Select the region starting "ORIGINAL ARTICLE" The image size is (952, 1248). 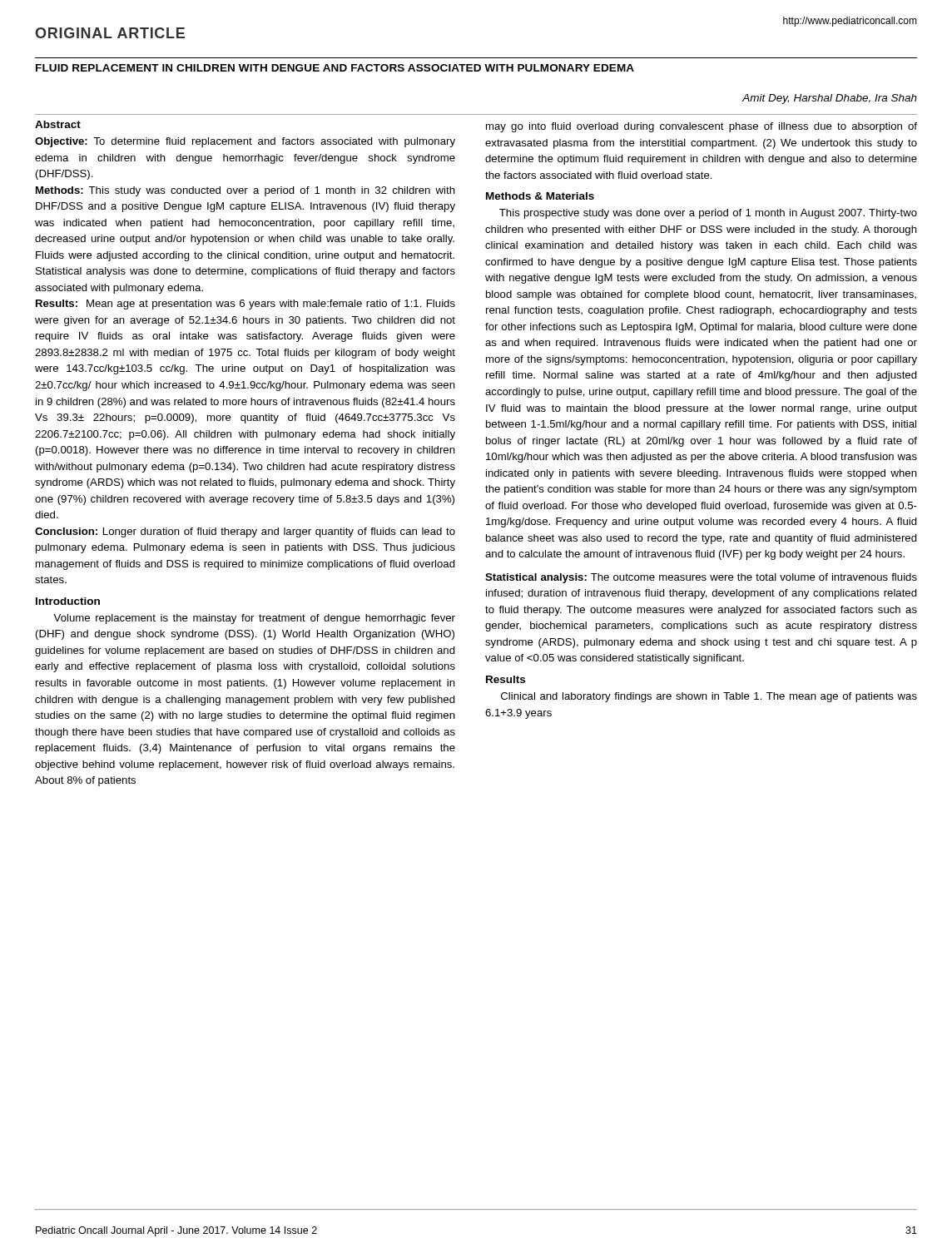click(110, 33)
